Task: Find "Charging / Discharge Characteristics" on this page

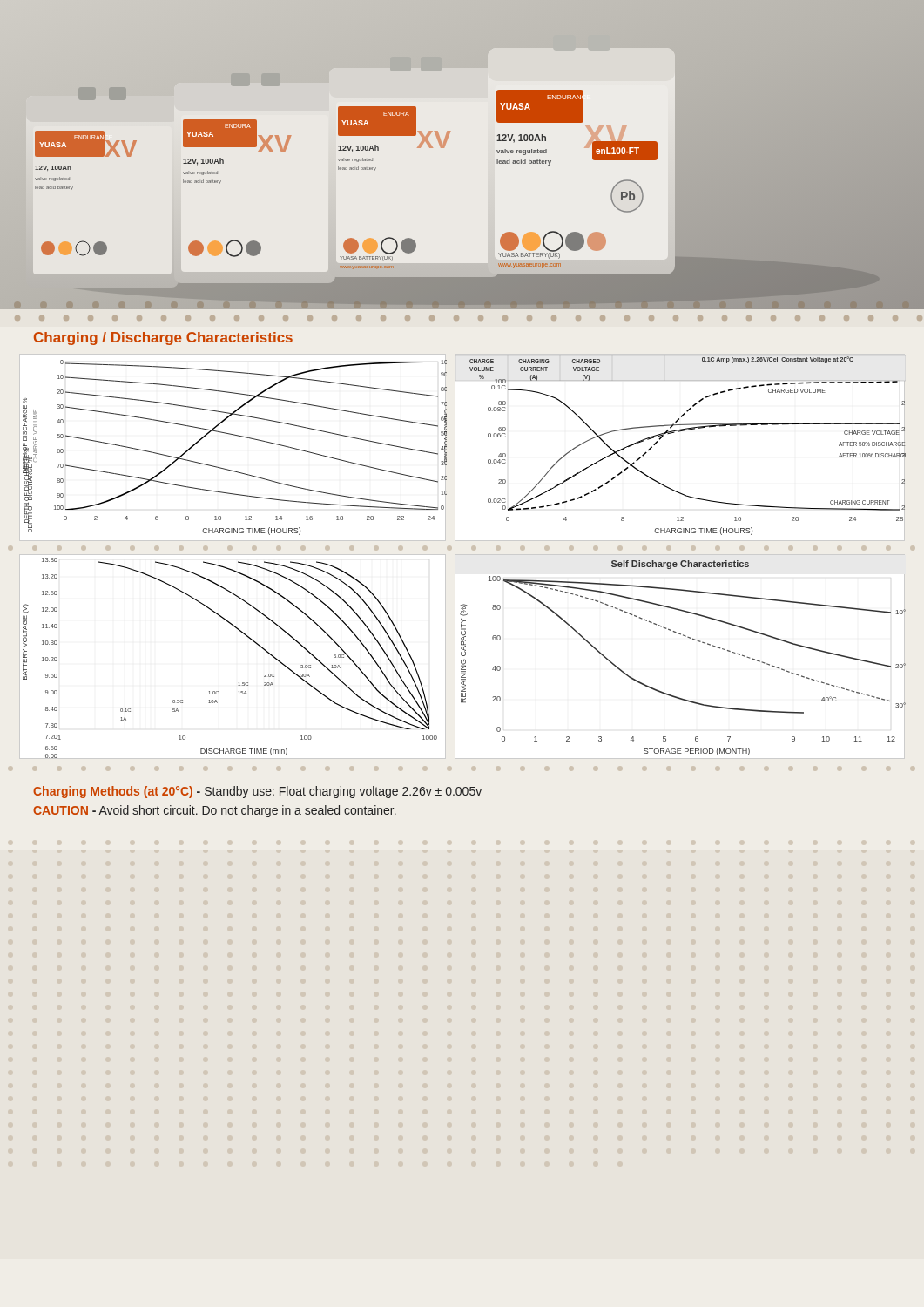Action: point(163,338)
